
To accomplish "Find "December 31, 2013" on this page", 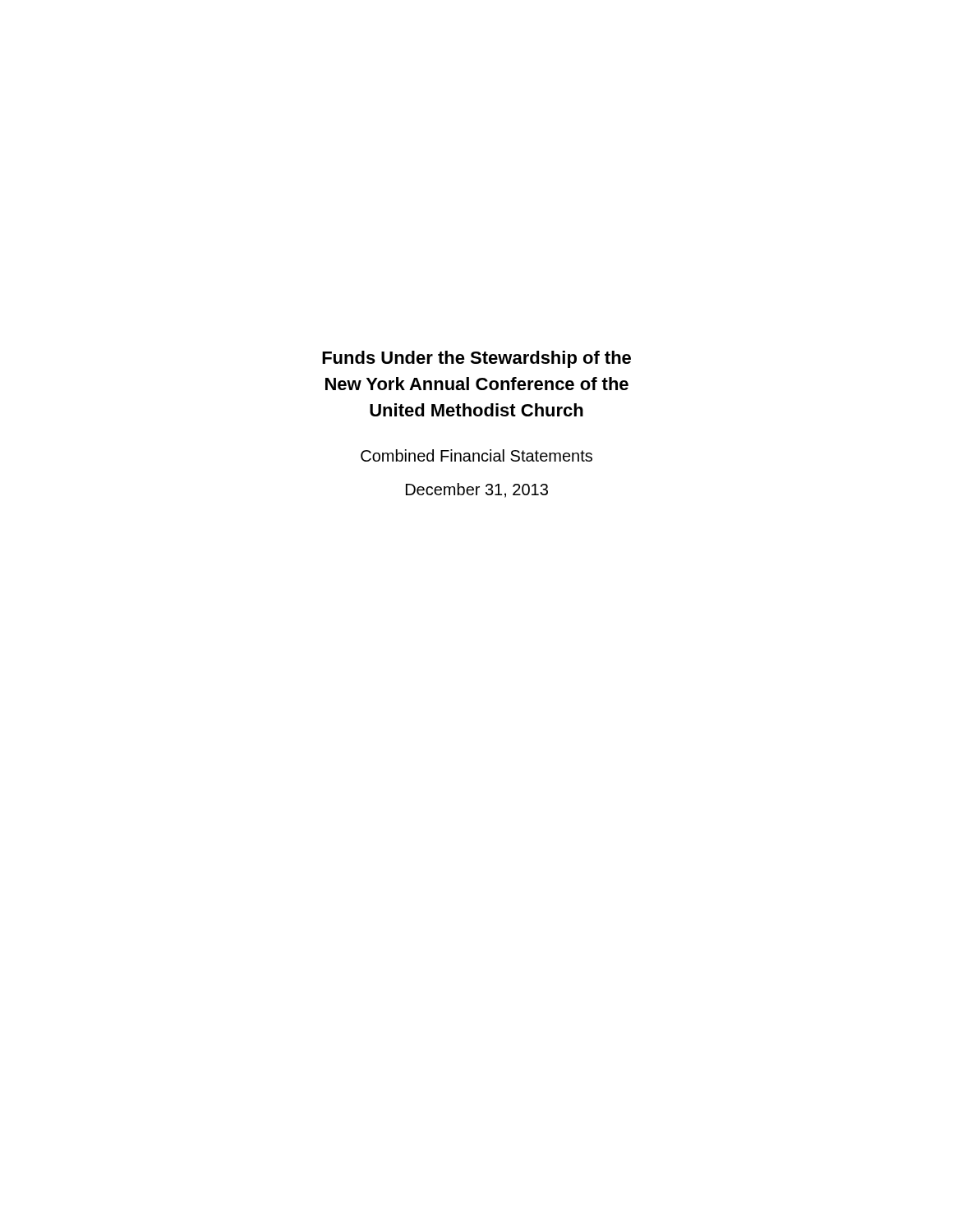I will click(x=476, y=489).
